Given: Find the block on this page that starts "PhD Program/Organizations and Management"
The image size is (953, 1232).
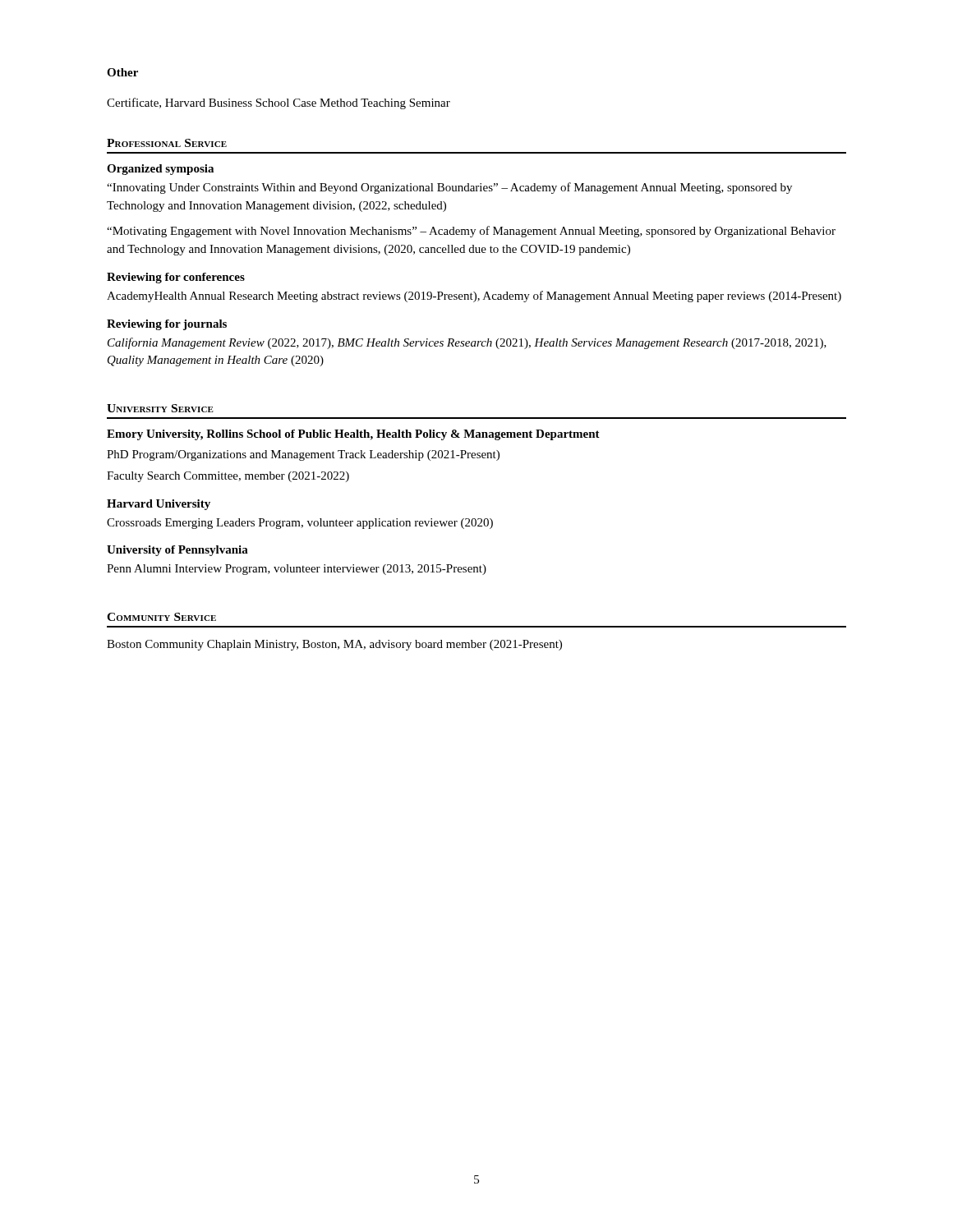Looking at the screenshot, I should click(303, 454).
